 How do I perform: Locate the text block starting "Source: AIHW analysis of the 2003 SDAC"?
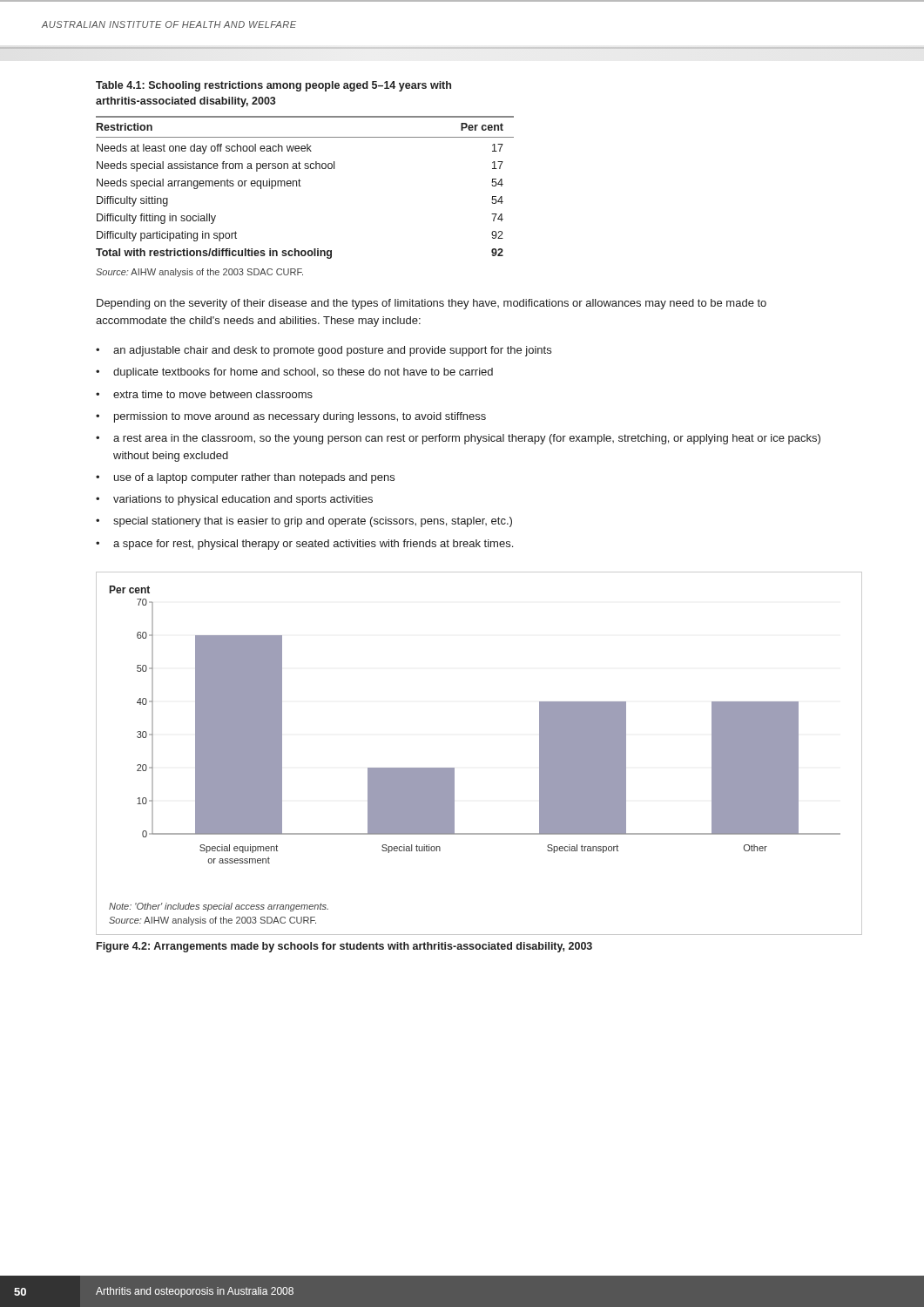click(x=200, y=272)
